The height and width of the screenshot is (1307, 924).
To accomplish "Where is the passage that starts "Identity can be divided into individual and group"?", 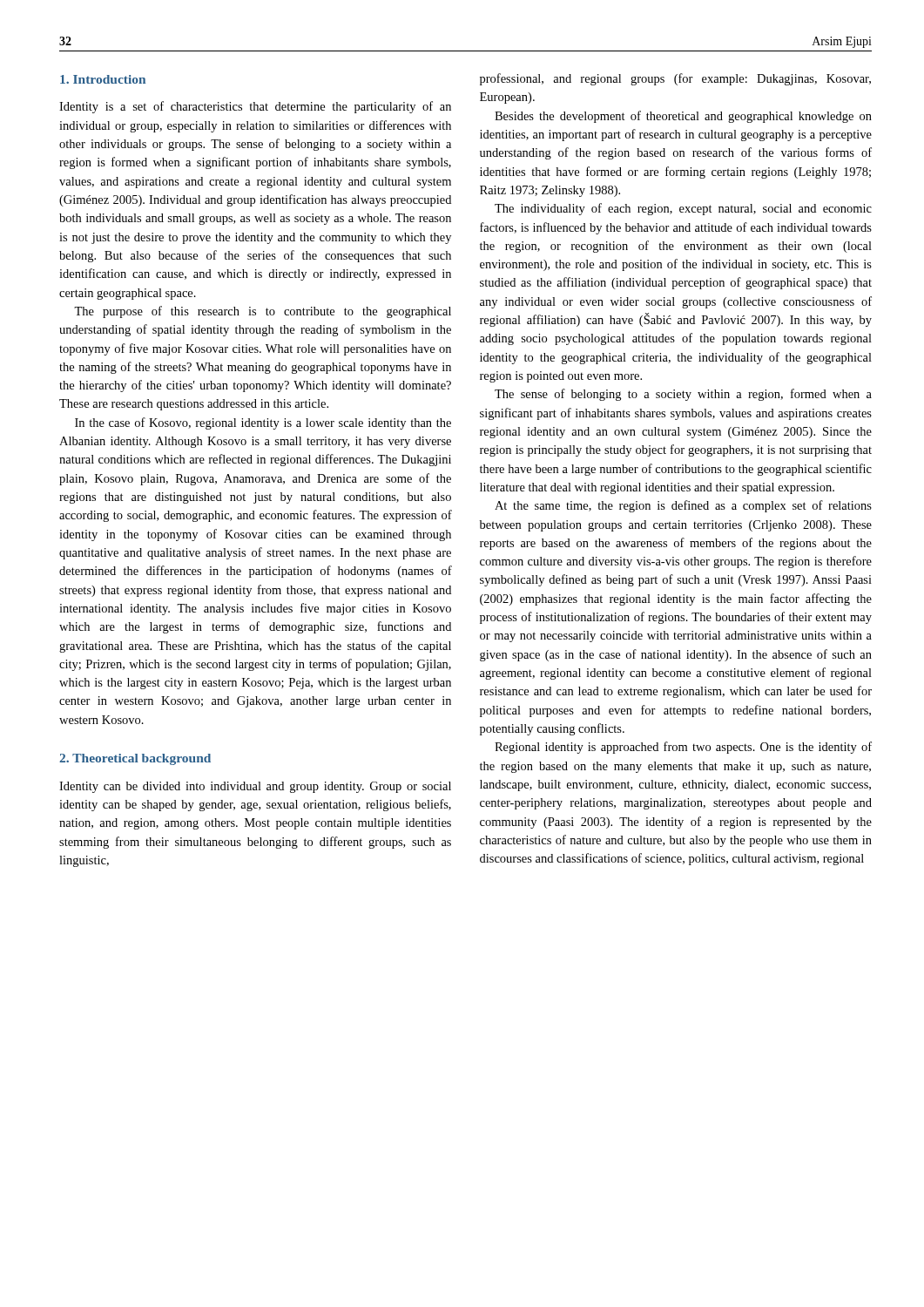I will pos(255,823).
